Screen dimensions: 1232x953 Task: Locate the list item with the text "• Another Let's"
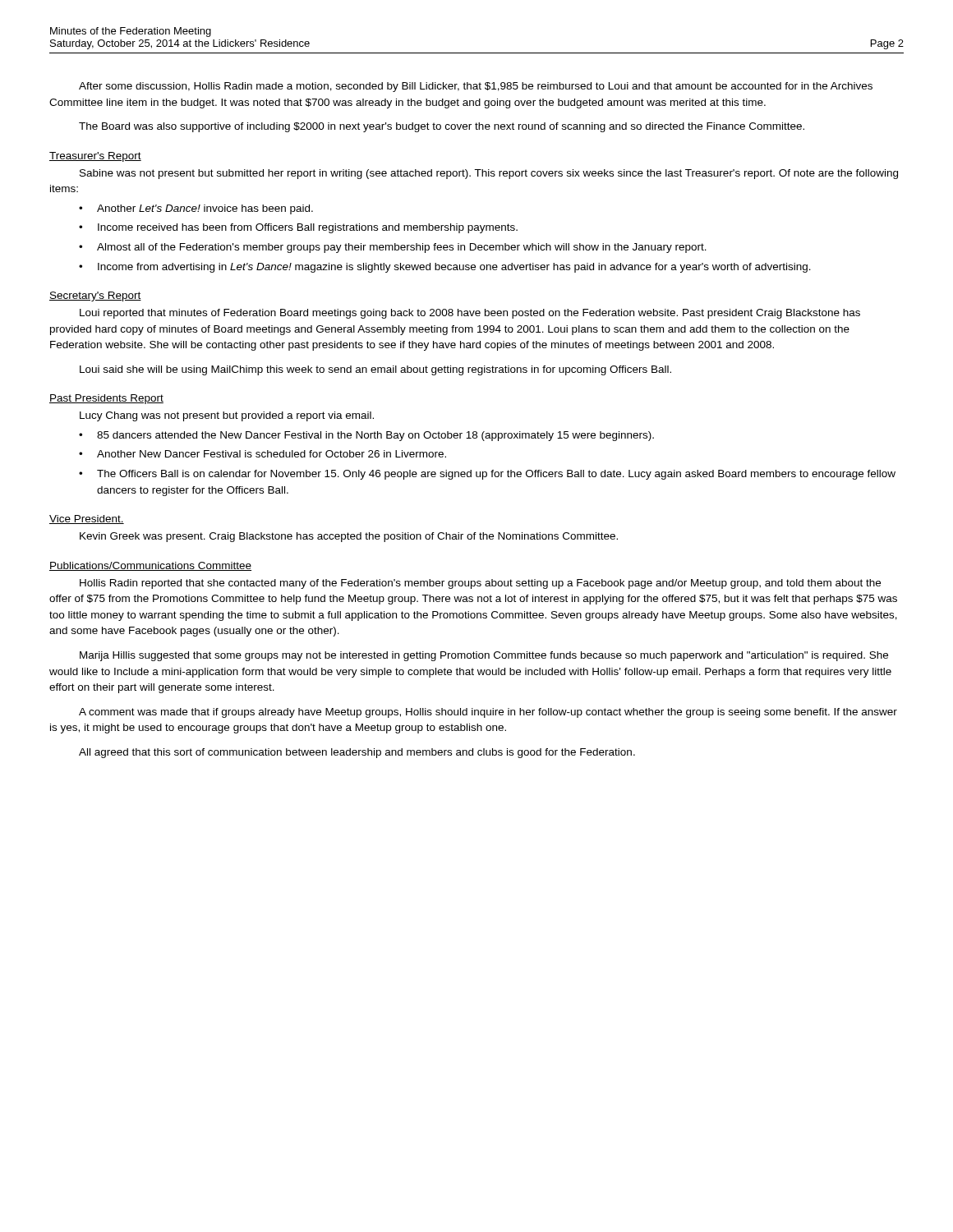(x=196, y=209)
